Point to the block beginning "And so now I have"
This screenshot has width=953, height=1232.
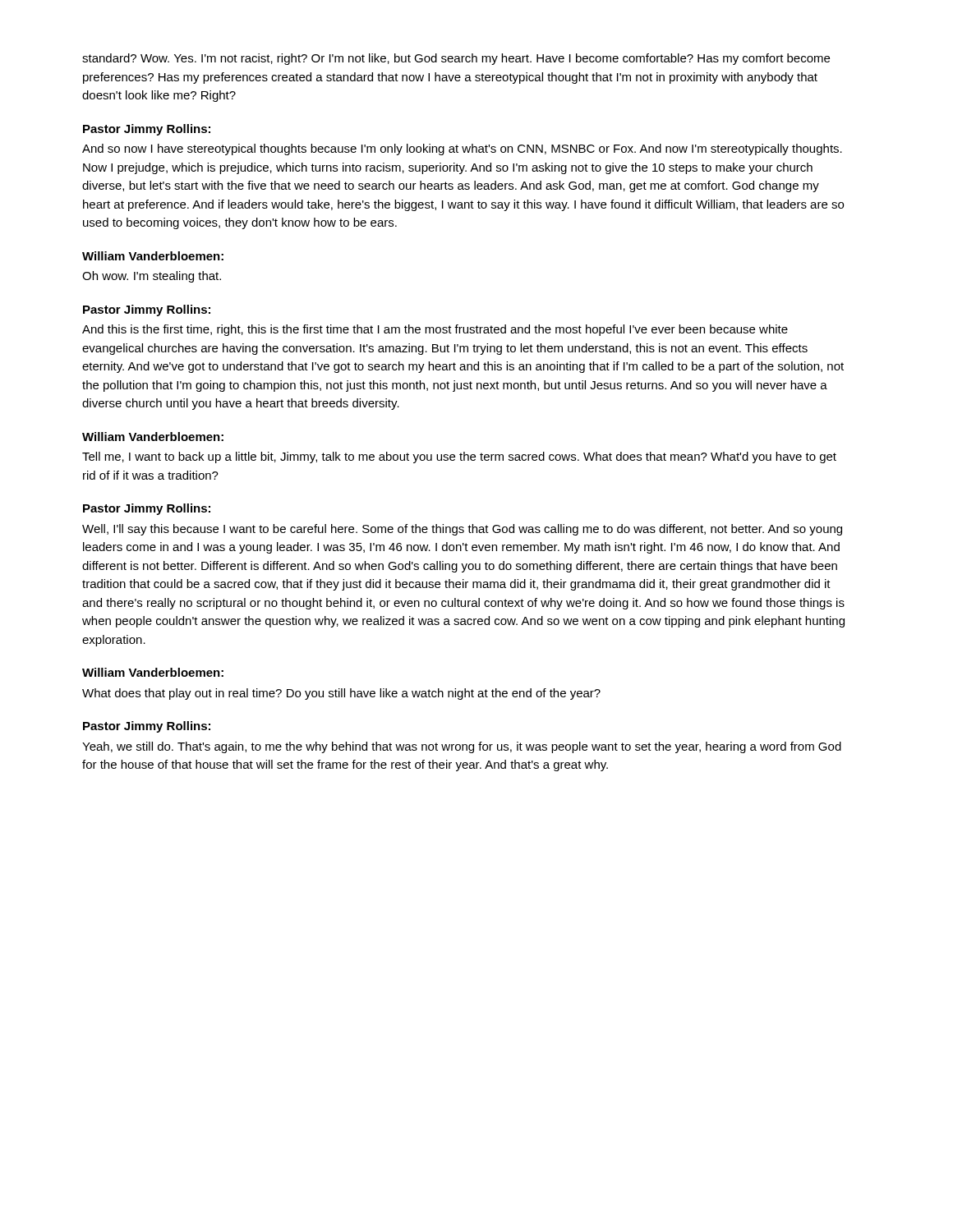point(463,185)
